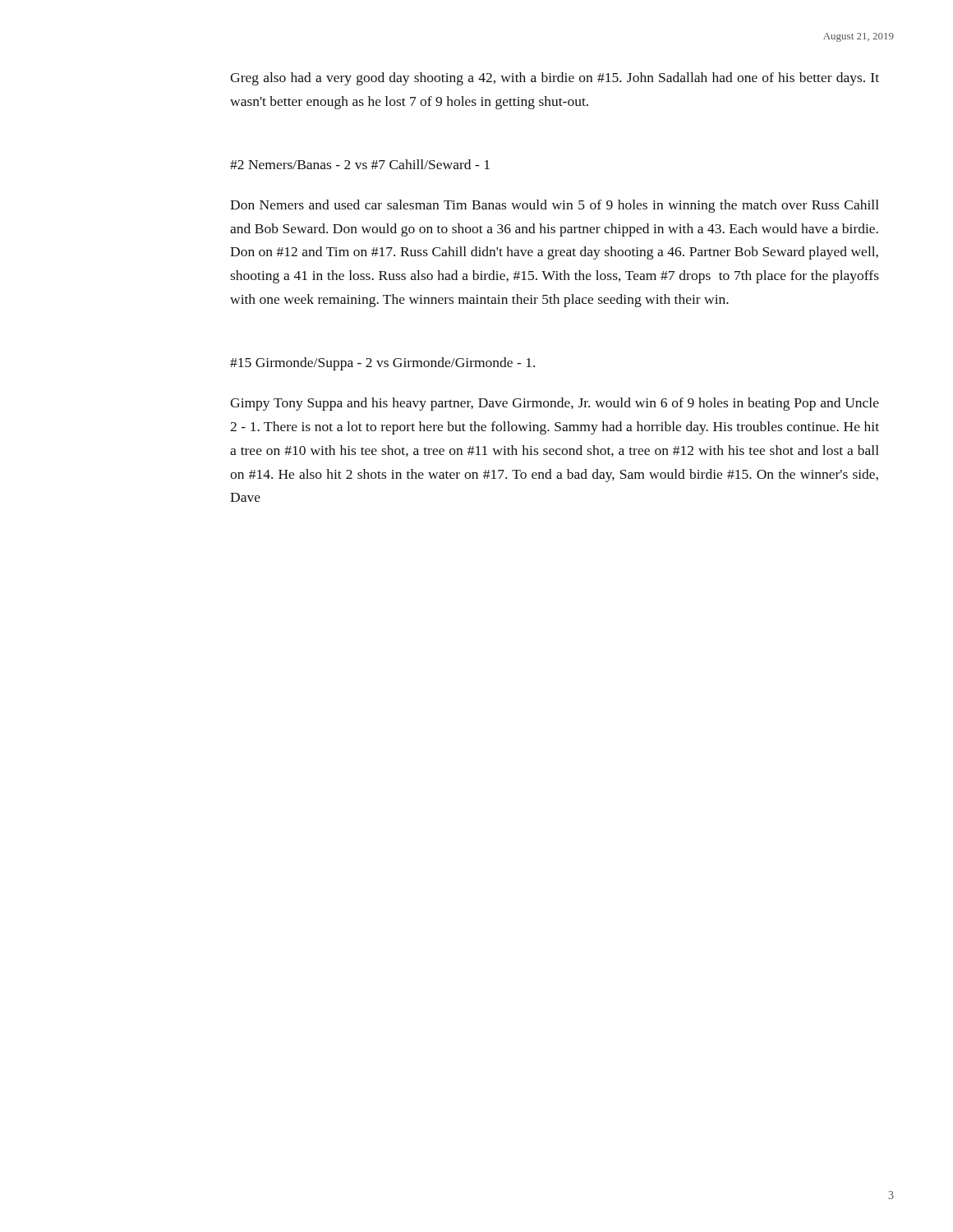The height and width of the screenshot is (1232, 953).
Task: Where is the passage that starts "Greg also had"?
Action: pos(555,89)
